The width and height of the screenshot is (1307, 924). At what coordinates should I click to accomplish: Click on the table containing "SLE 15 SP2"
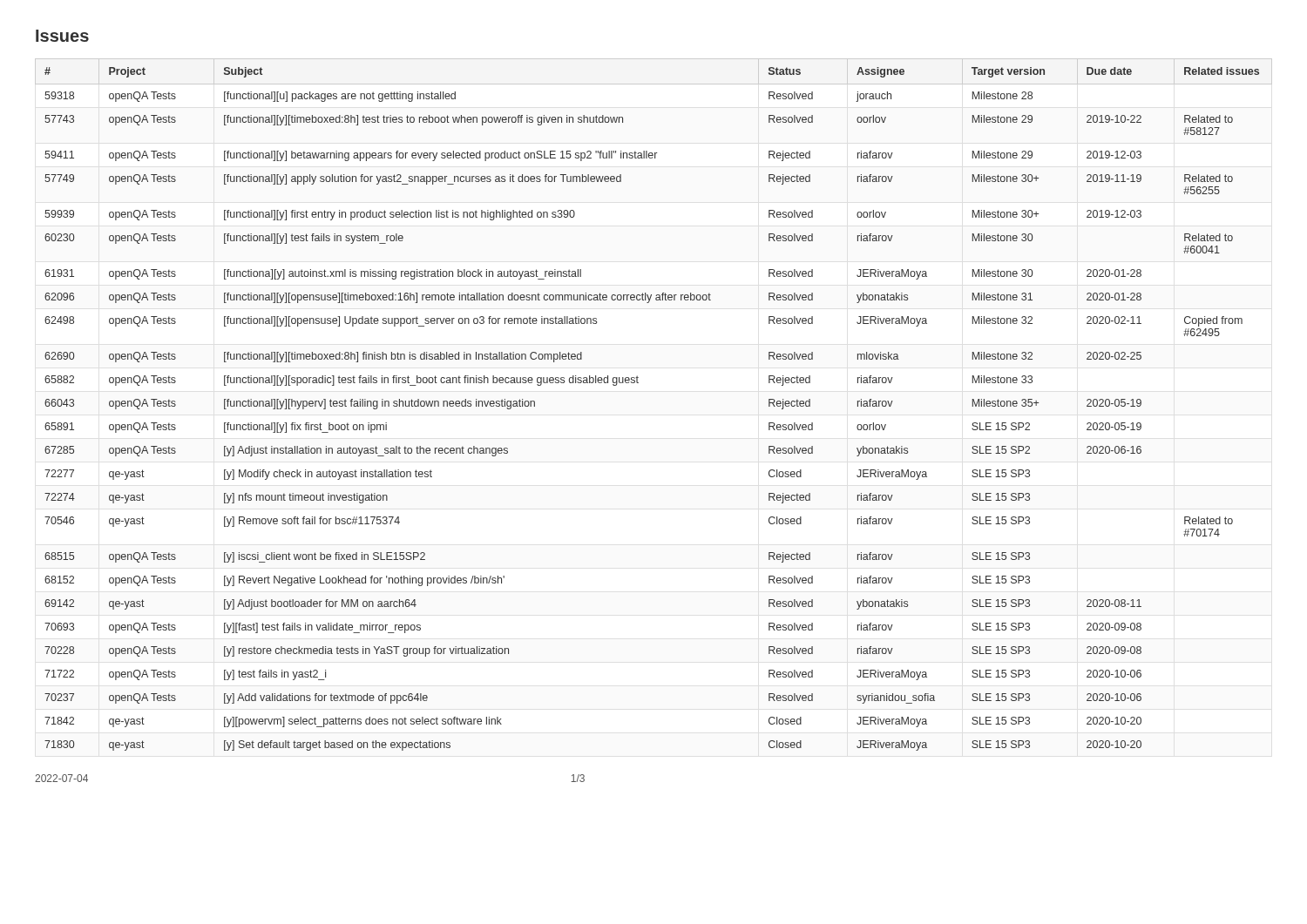[654, 408]
